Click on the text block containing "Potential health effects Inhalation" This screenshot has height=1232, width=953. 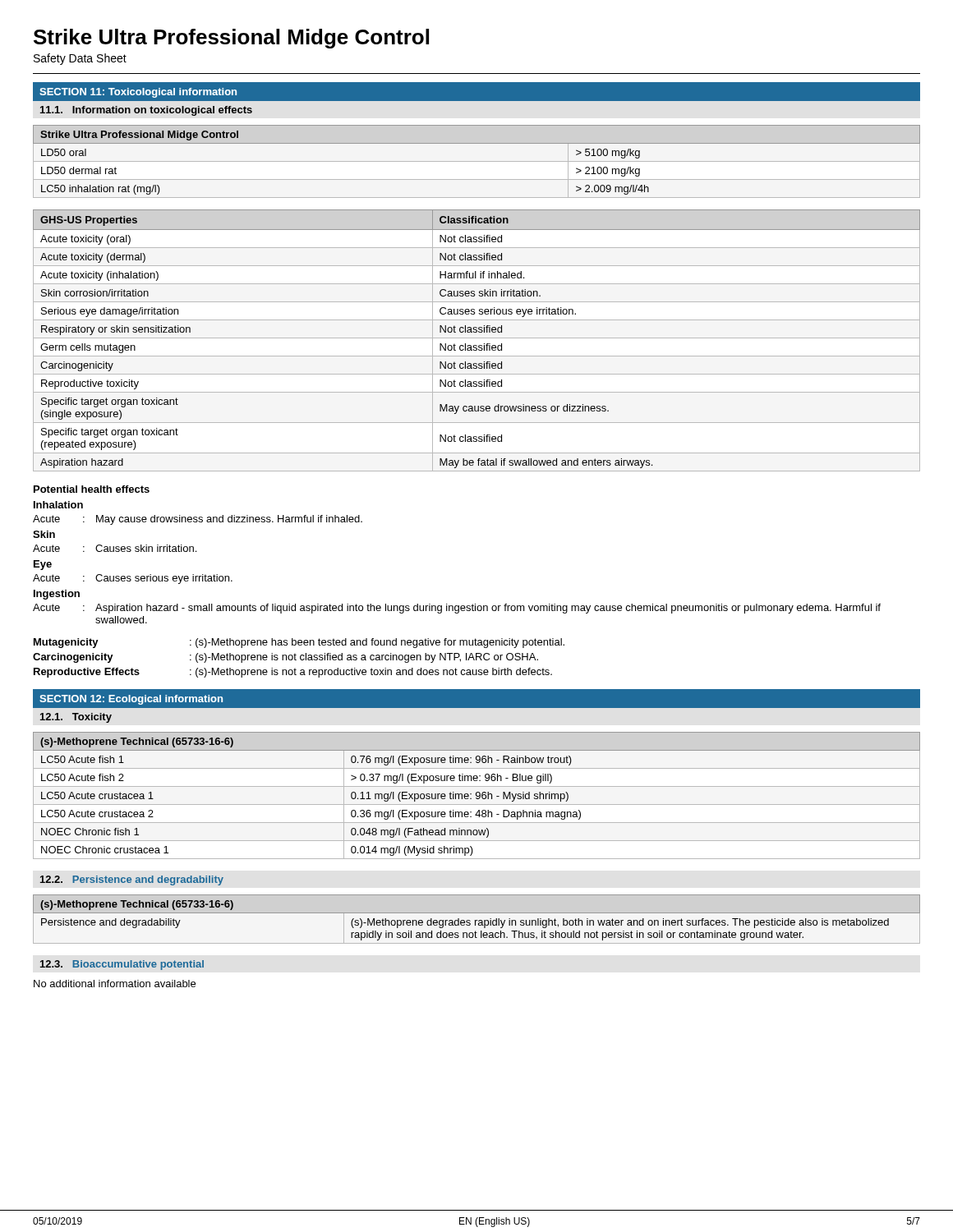(92, 489)
